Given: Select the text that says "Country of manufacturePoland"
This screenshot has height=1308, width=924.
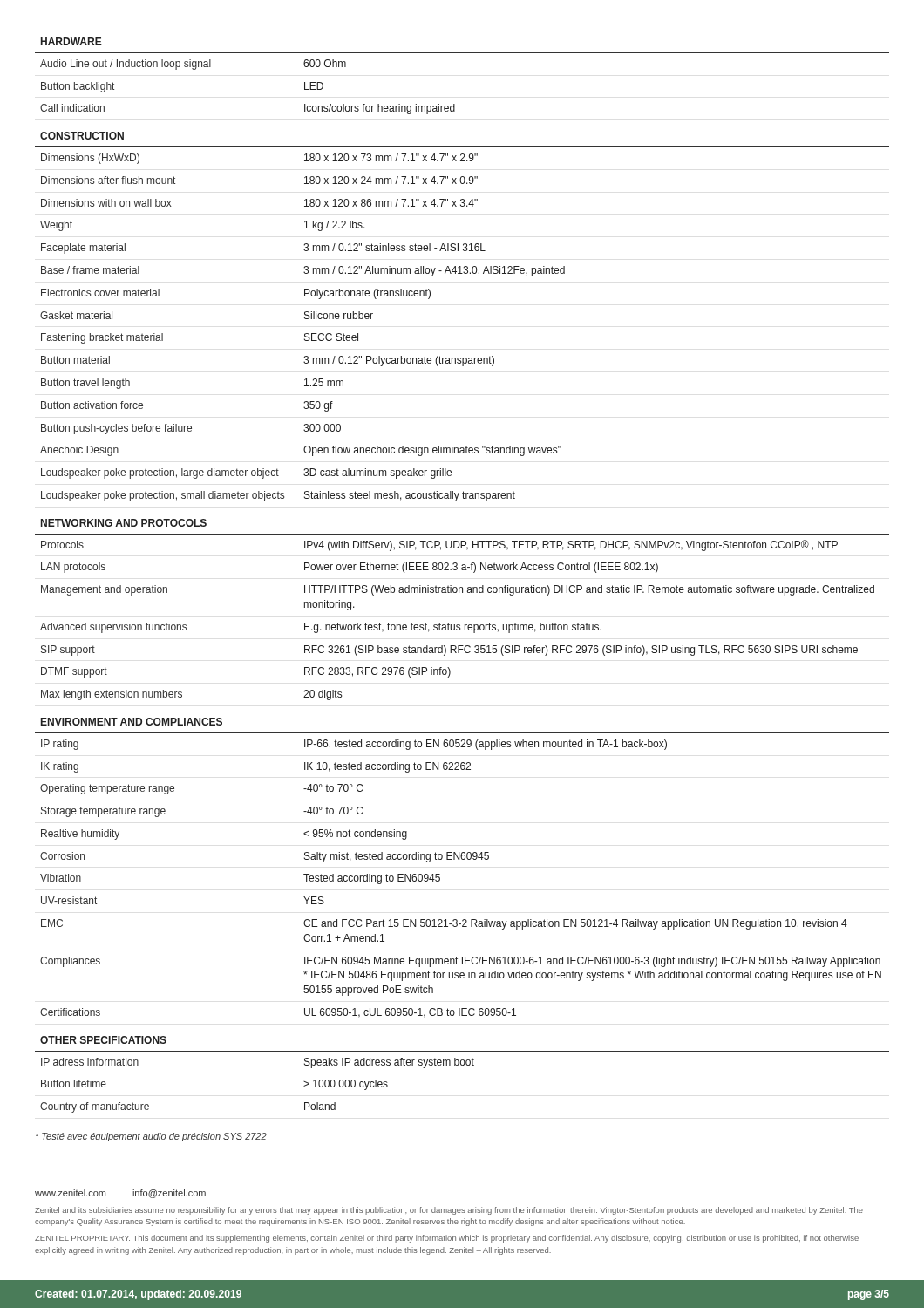Looking at the screenshot, I should 95,1107.
